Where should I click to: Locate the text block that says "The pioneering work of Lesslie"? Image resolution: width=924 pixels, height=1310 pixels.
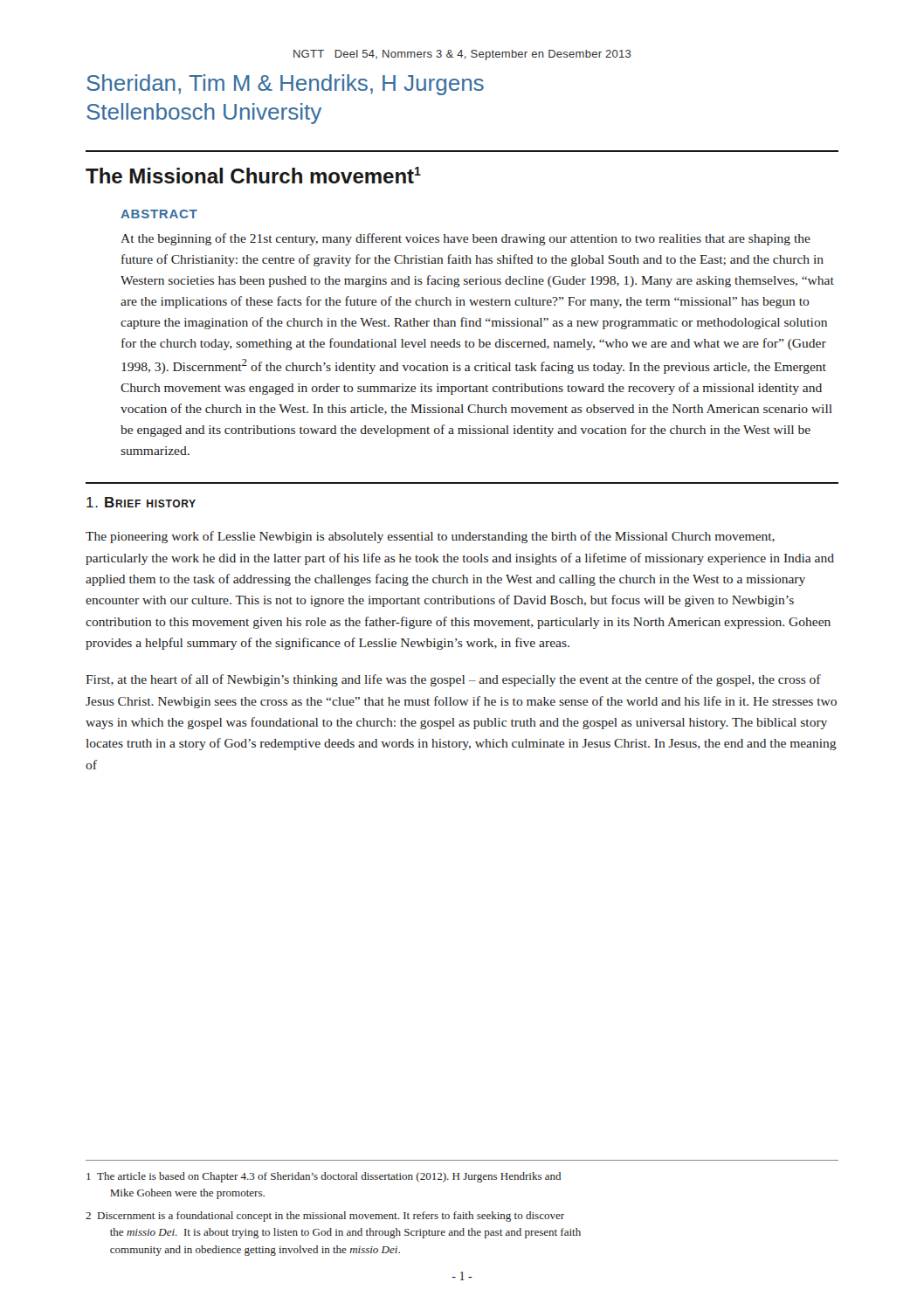(x=460, y=589)
